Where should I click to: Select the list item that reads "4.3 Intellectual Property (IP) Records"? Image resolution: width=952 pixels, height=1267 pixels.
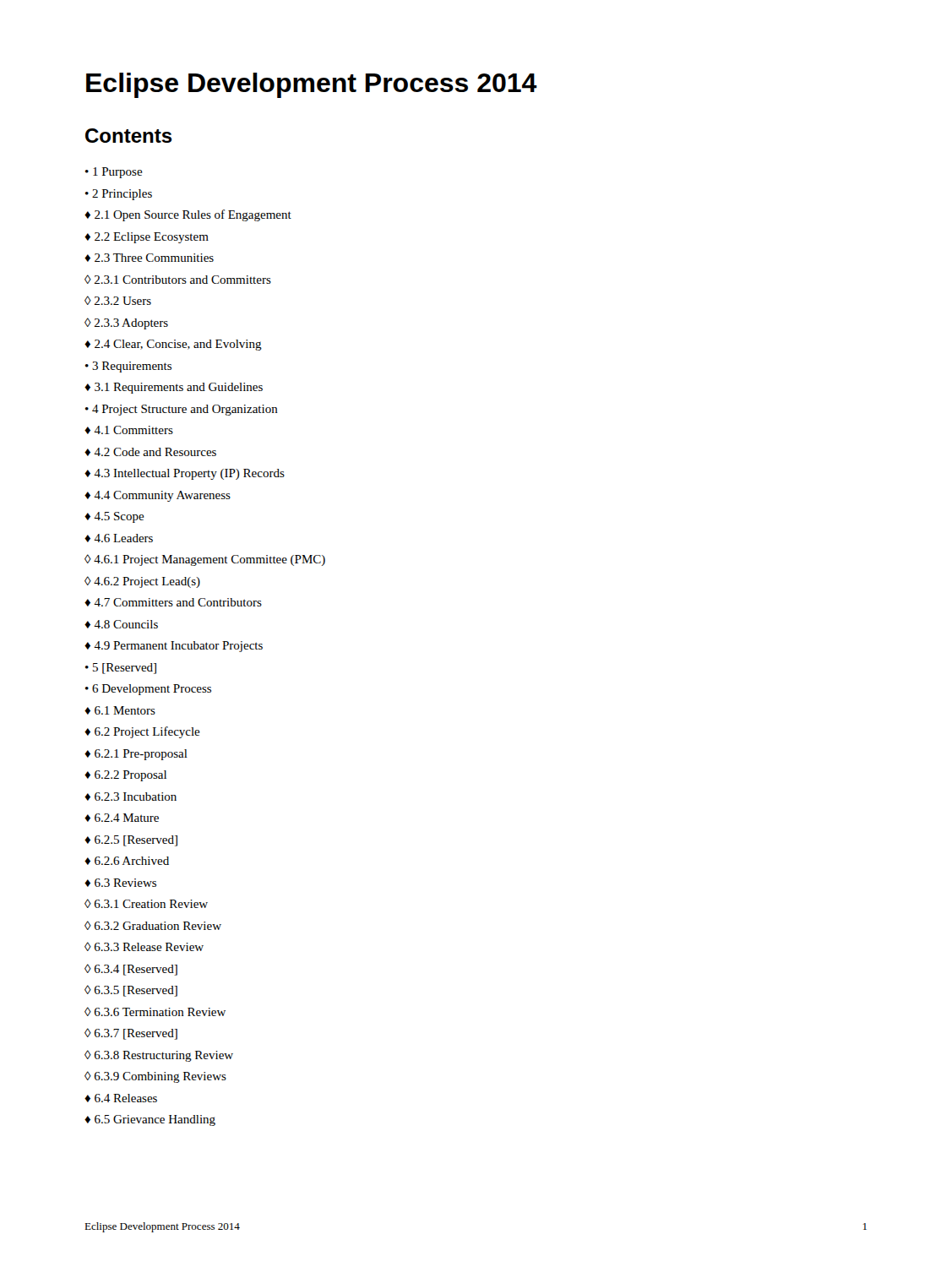coord(184,473)
